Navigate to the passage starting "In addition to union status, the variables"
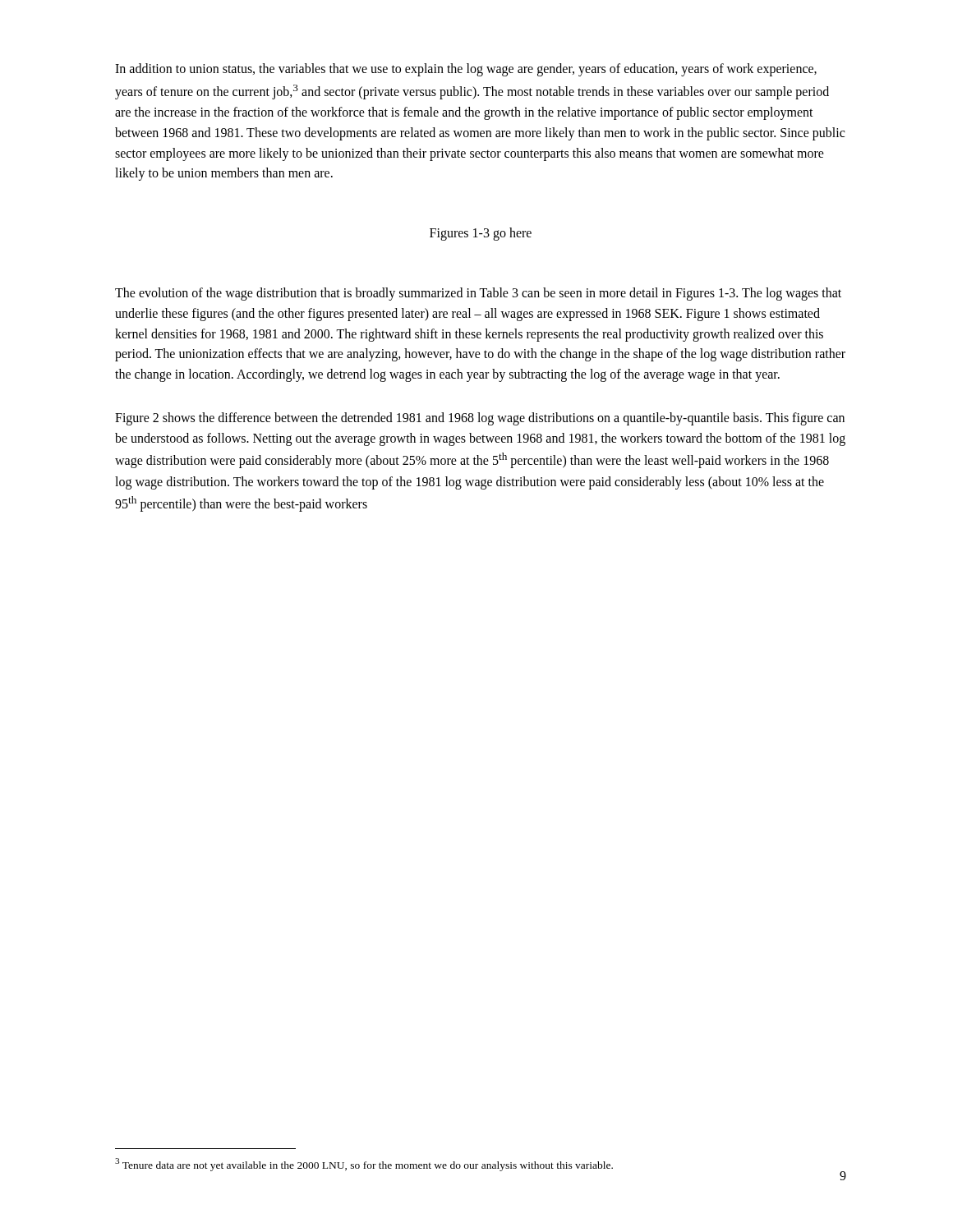953x1232 pixels. pyautogui.click(x=480, y=121)
